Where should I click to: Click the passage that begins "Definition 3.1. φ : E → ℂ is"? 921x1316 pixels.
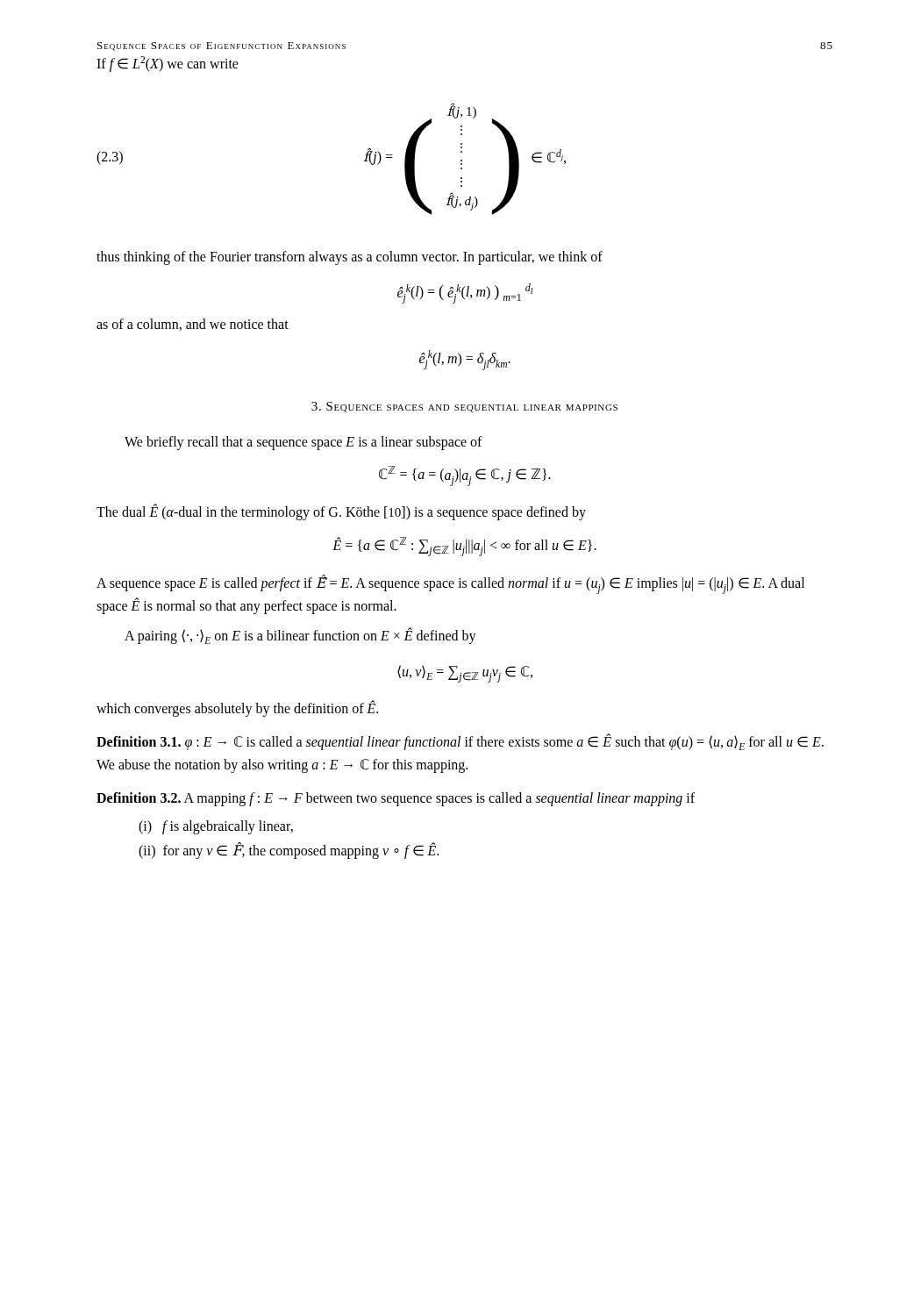[x=460, y=753]
